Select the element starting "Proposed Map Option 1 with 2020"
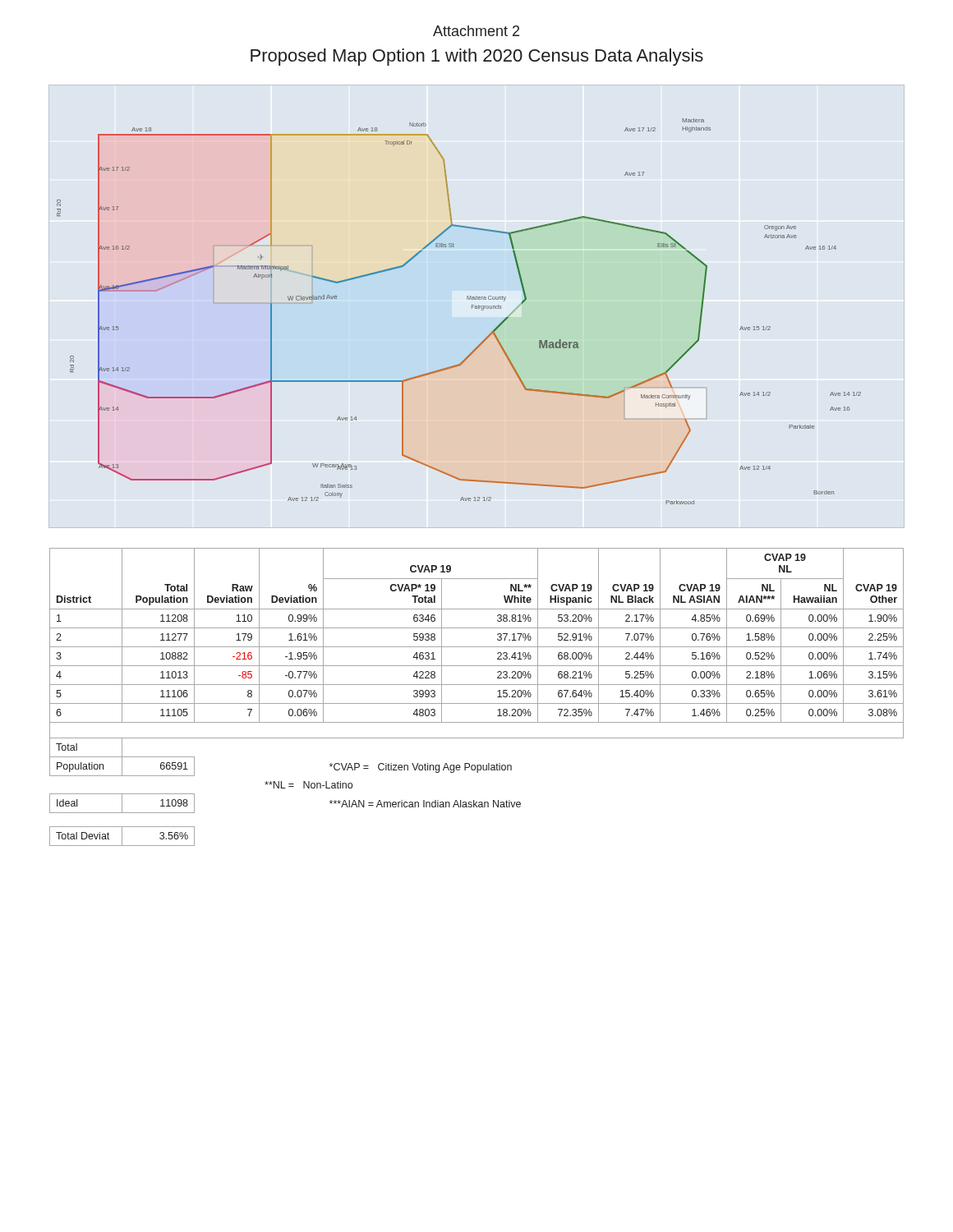953x1232 pixels. tap(476, 55)
